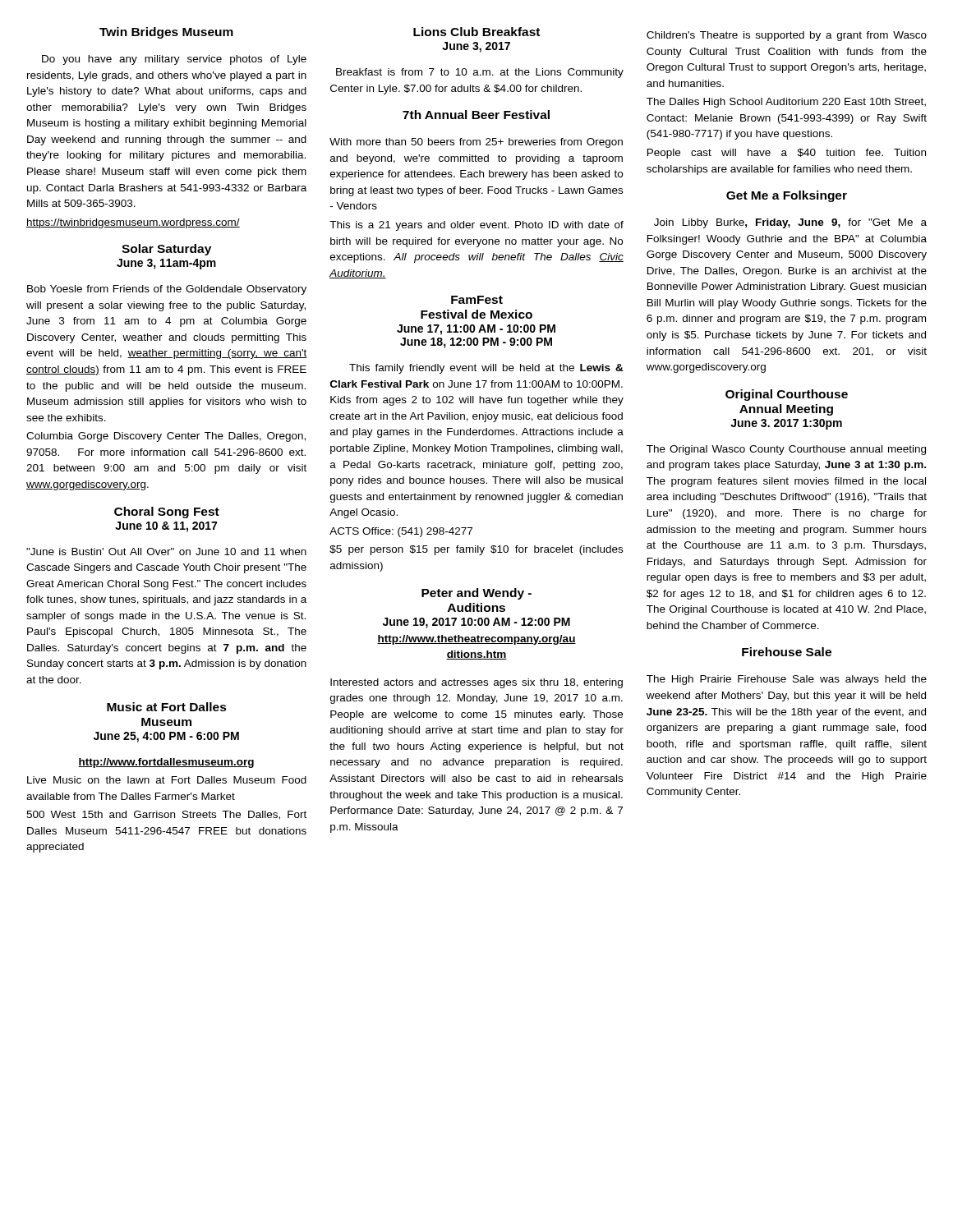Screen dimensions: 1232x953
Task: Find the section header on this page that starts "Choral Song Fest June 10 &"
Action: tap(166, 518)
